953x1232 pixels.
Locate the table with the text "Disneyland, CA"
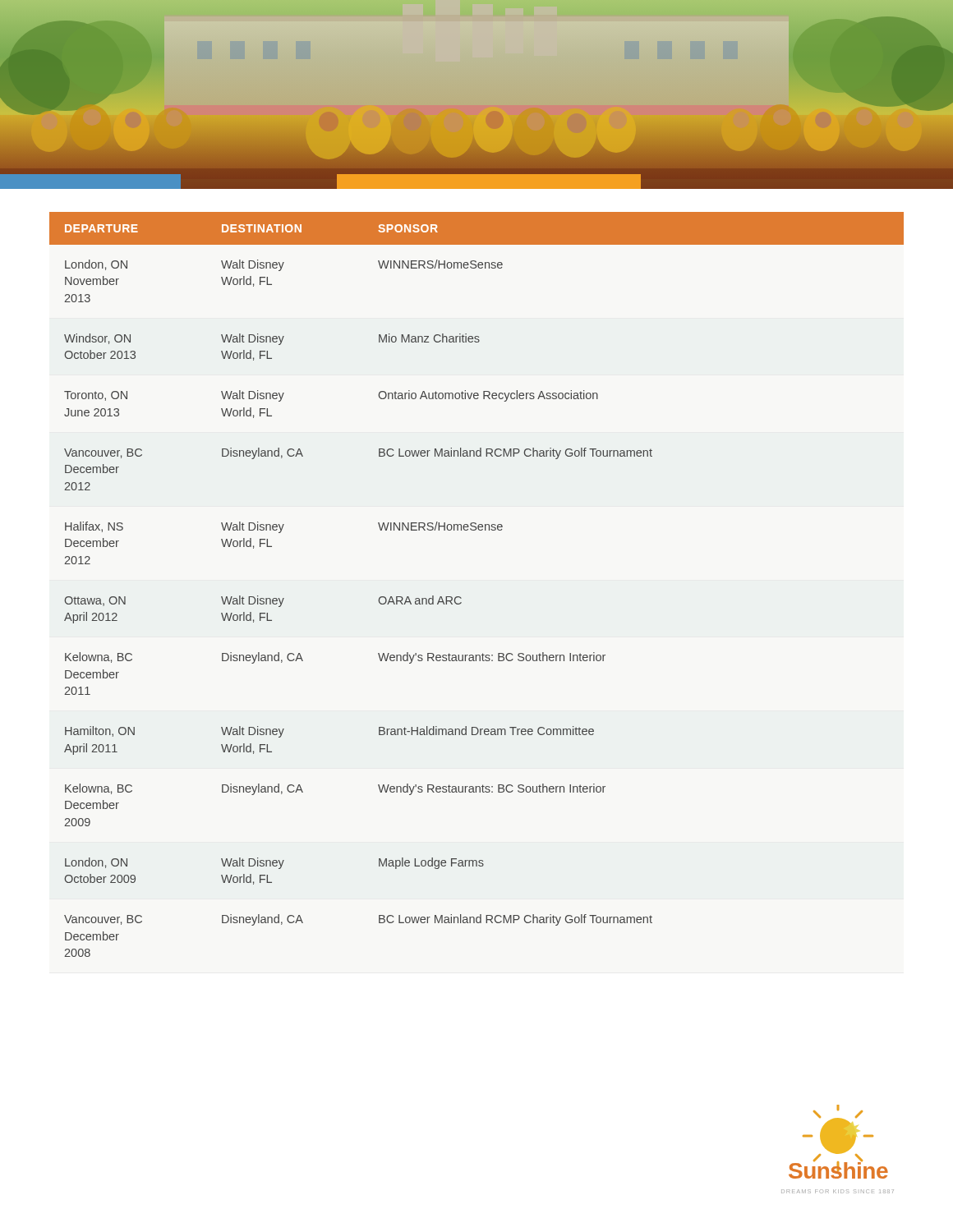476,593
